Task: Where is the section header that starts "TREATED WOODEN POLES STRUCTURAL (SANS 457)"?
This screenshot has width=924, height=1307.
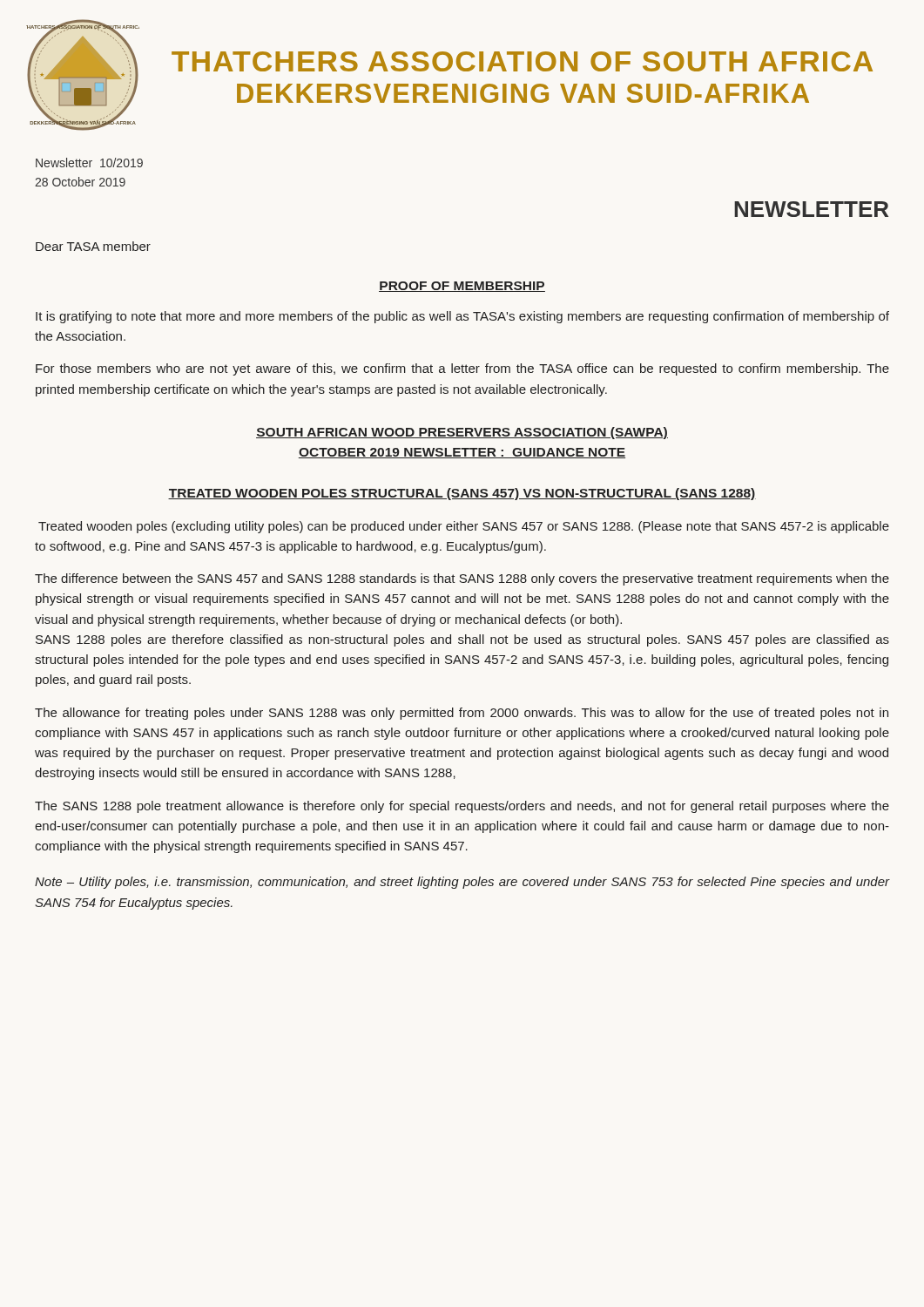Action: click(x=462, y=493)
